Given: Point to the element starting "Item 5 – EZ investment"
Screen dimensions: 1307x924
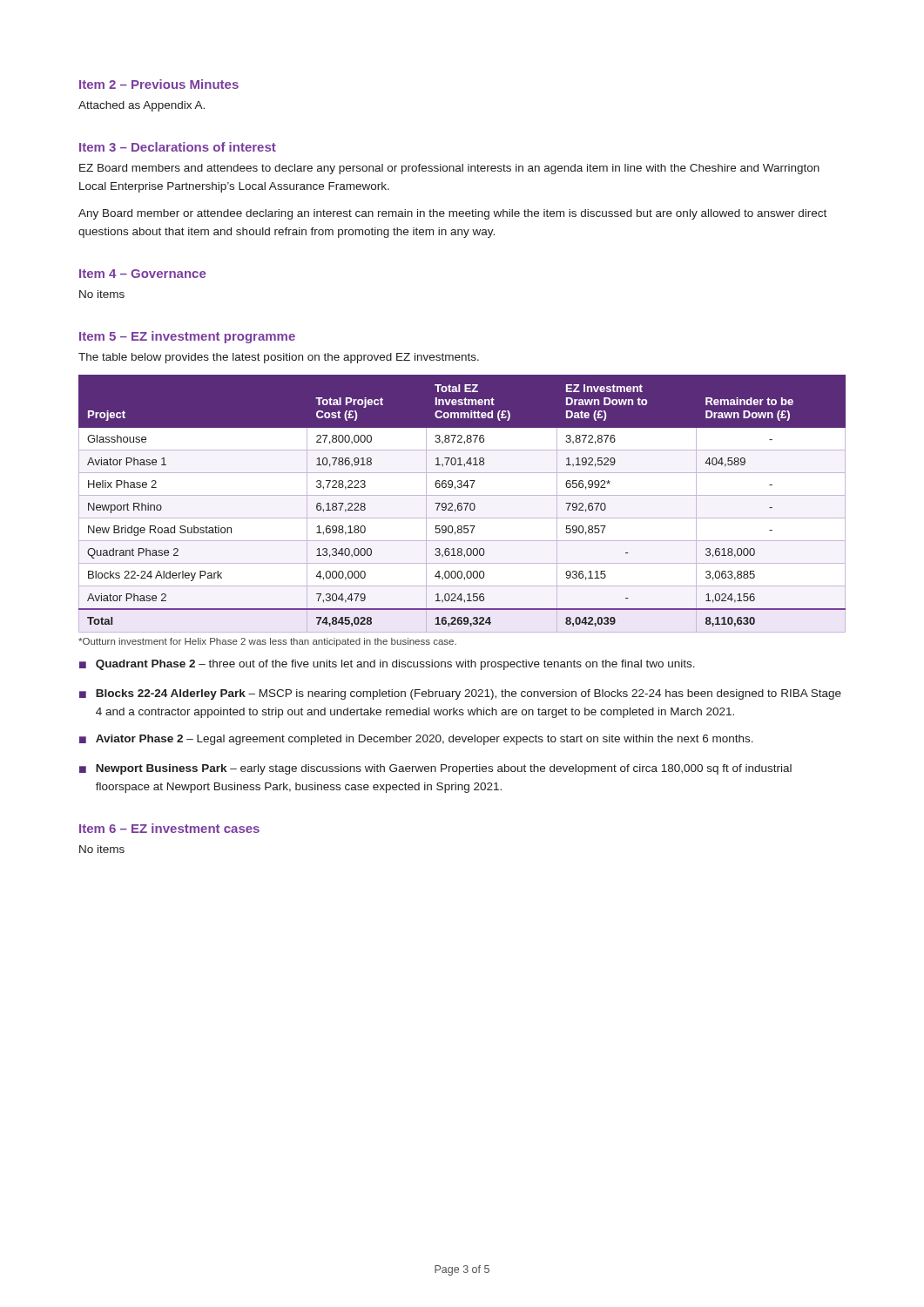Looking at the screenshot, I should tap(187, 336).
